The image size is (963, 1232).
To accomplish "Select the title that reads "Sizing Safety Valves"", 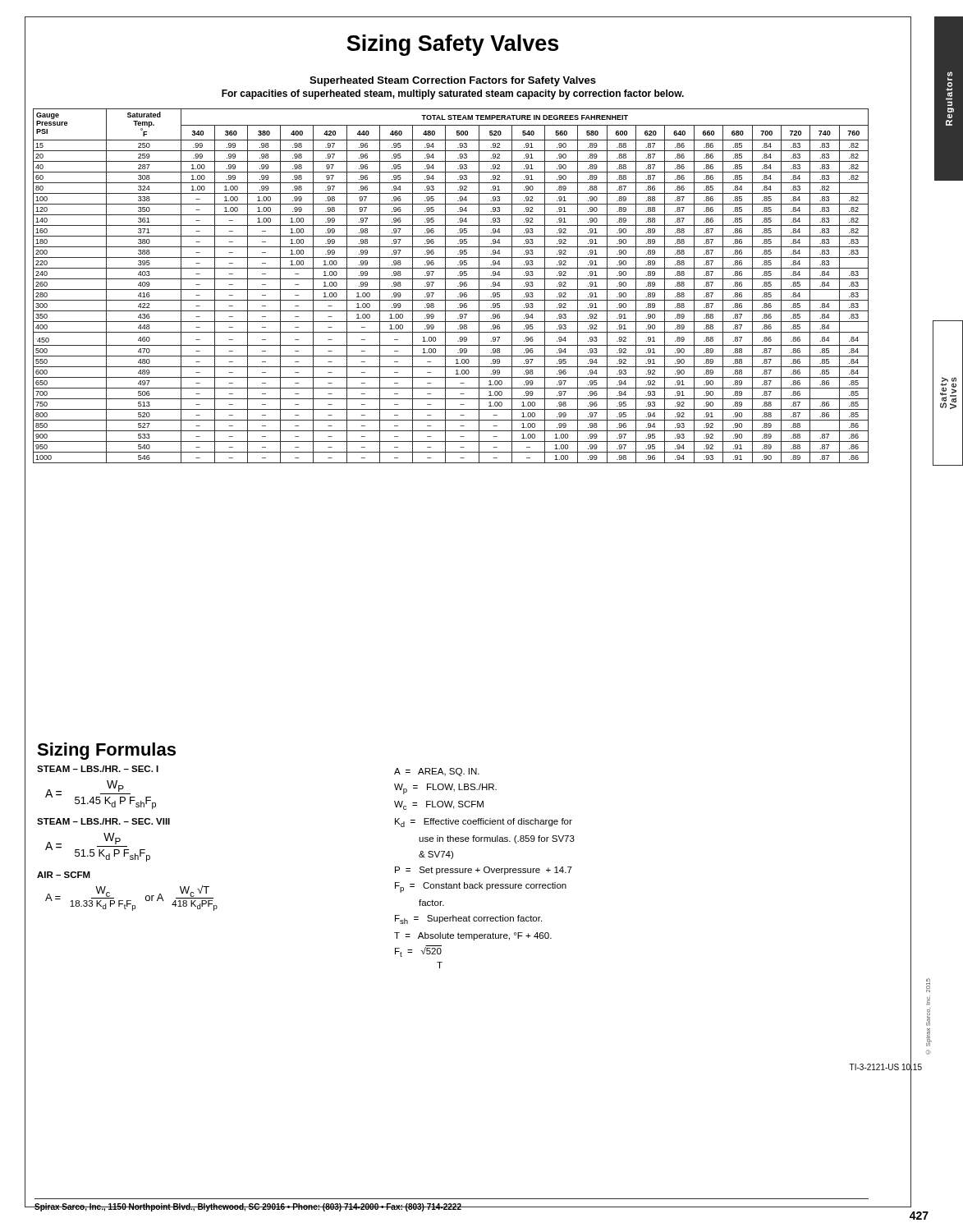I will click(453, 43).
